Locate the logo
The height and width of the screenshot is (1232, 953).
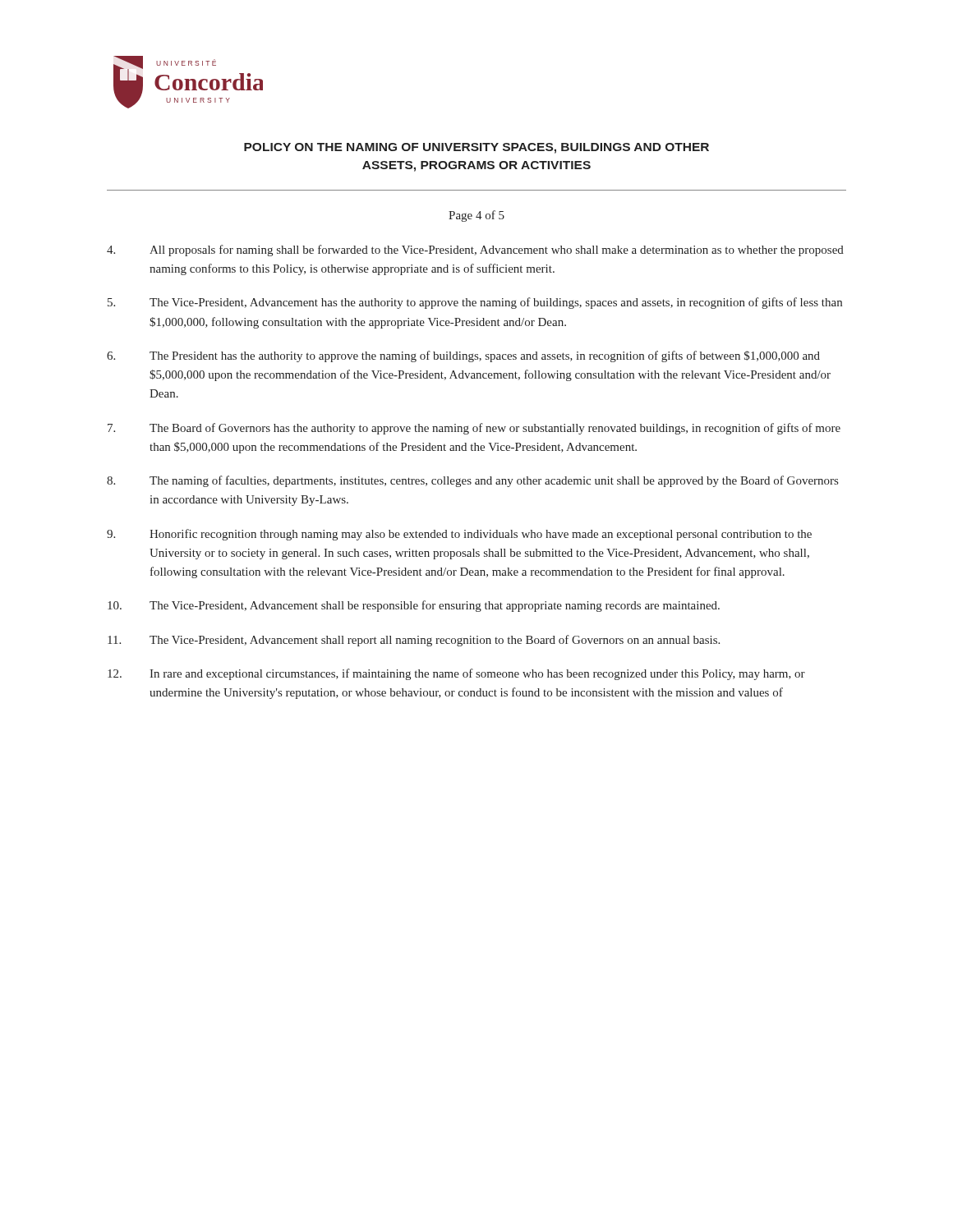pyautogui.click(x=476, y=82)
